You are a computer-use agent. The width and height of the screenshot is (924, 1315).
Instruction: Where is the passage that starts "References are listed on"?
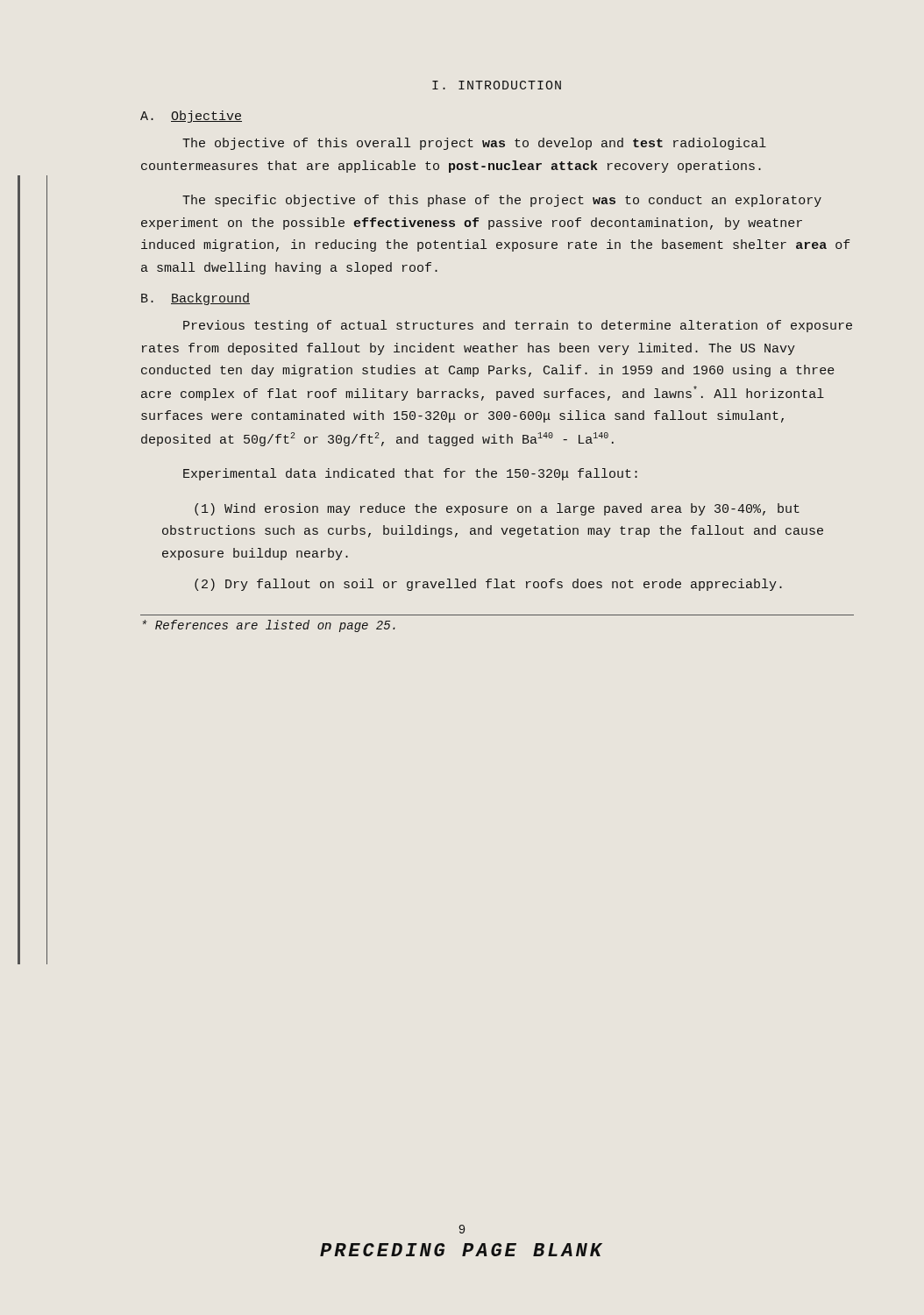pyautogui.click(x=269, y=625)
